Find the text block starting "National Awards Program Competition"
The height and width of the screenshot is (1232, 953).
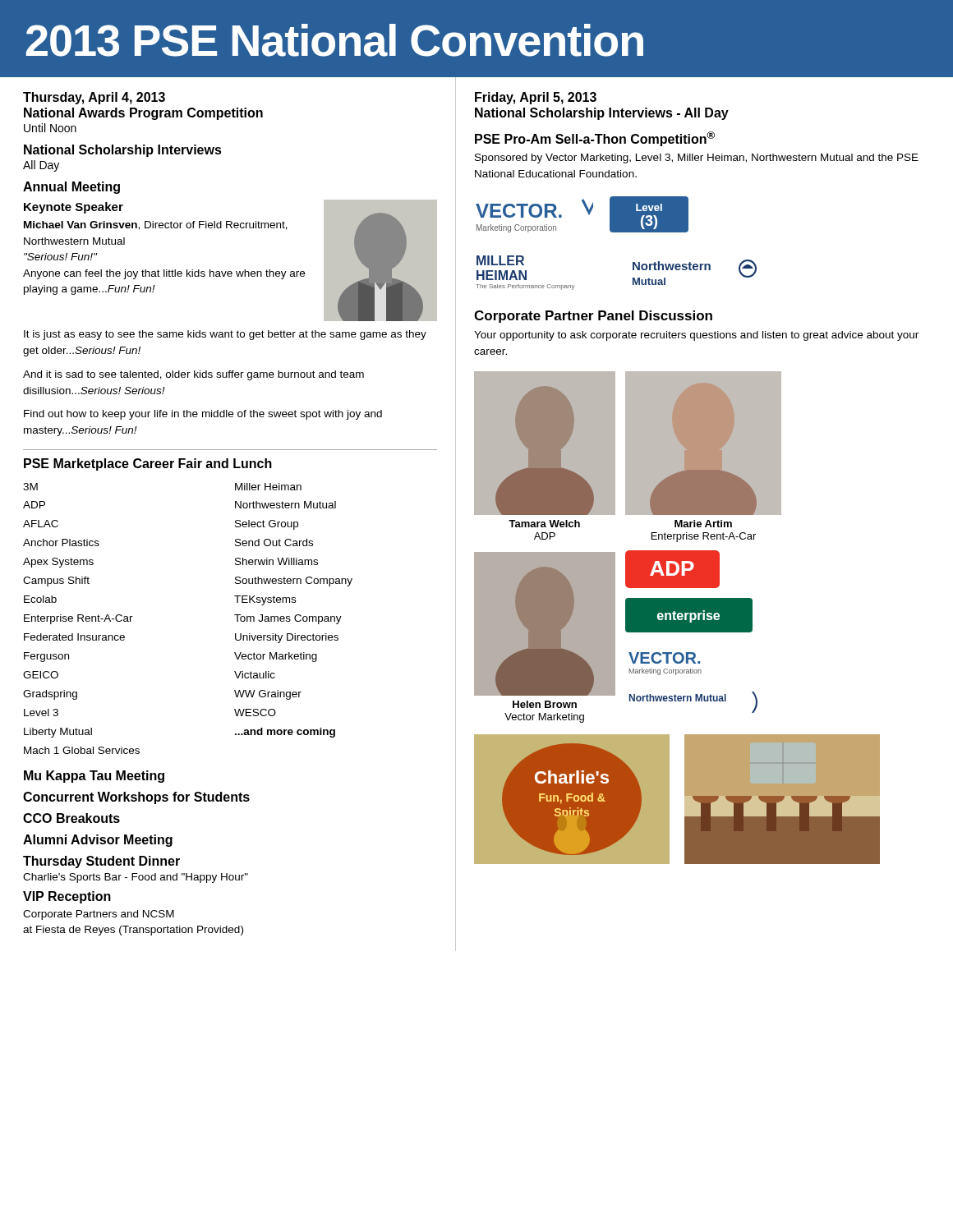tap(143, 113)
